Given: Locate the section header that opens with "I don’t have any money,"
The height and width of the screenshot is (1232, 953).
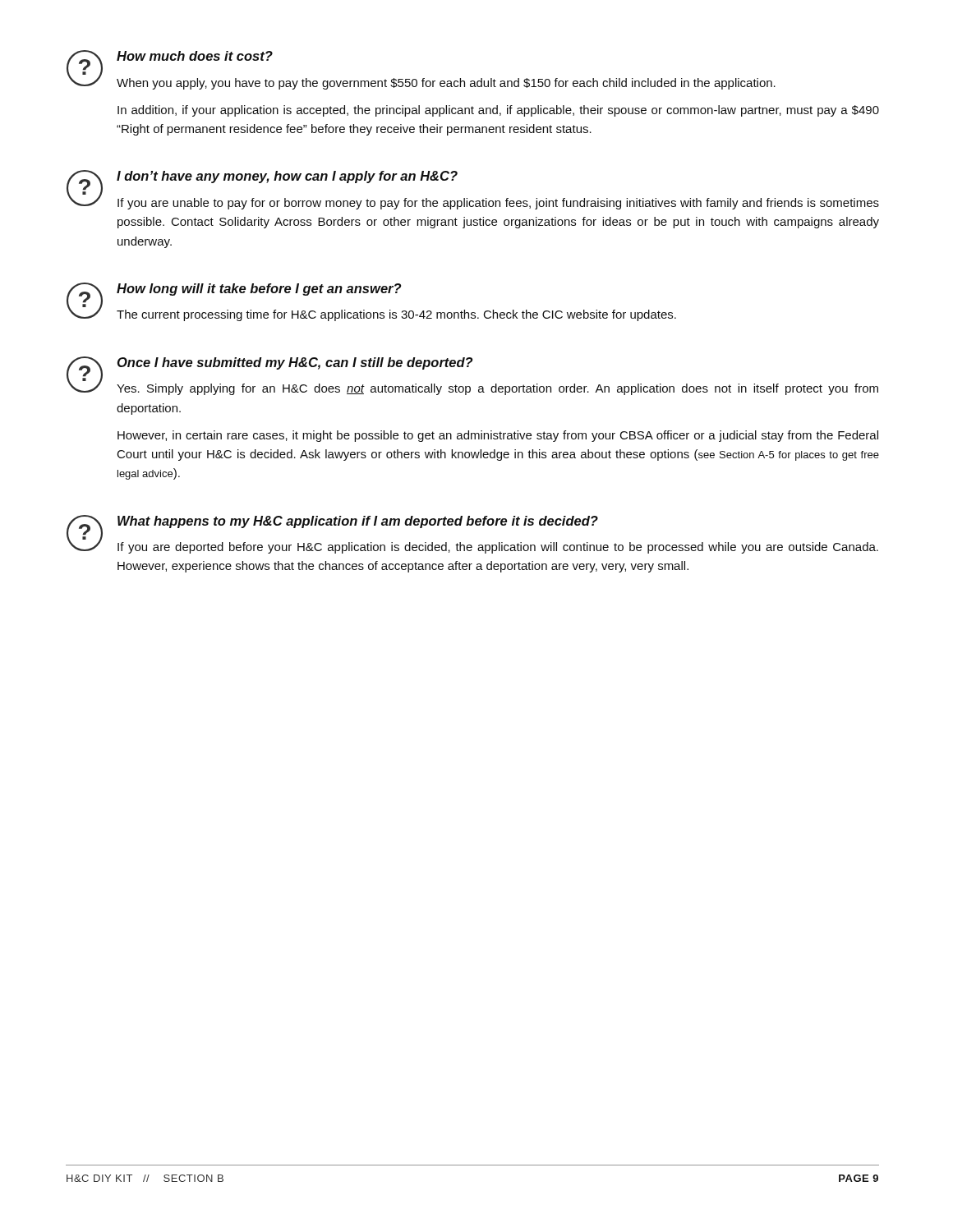Looking at the screenshot, I should click(287, 176).
